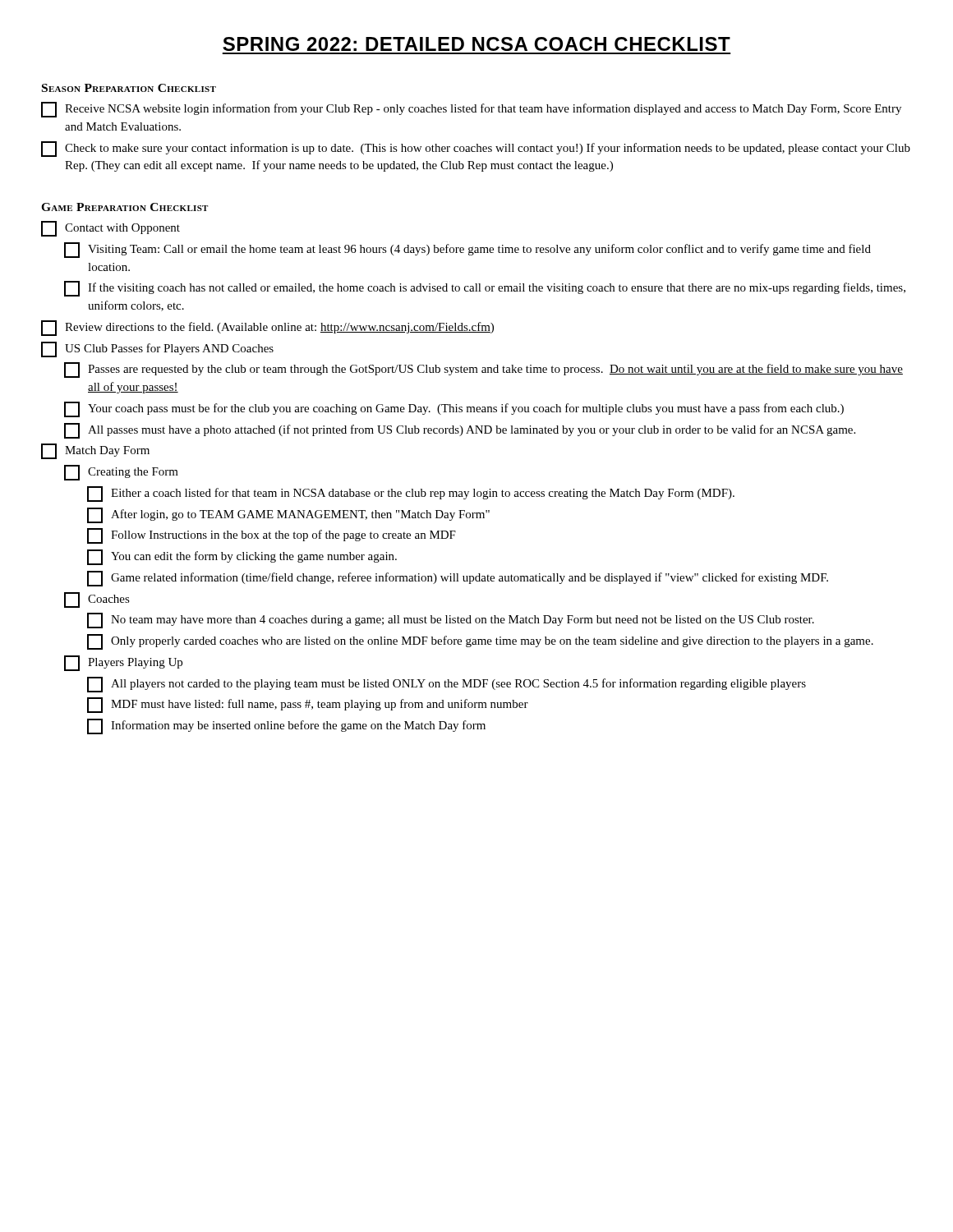
Task: Click on the section header containing "Game Preparation Checklist"
Action: [x=125, y=207]
